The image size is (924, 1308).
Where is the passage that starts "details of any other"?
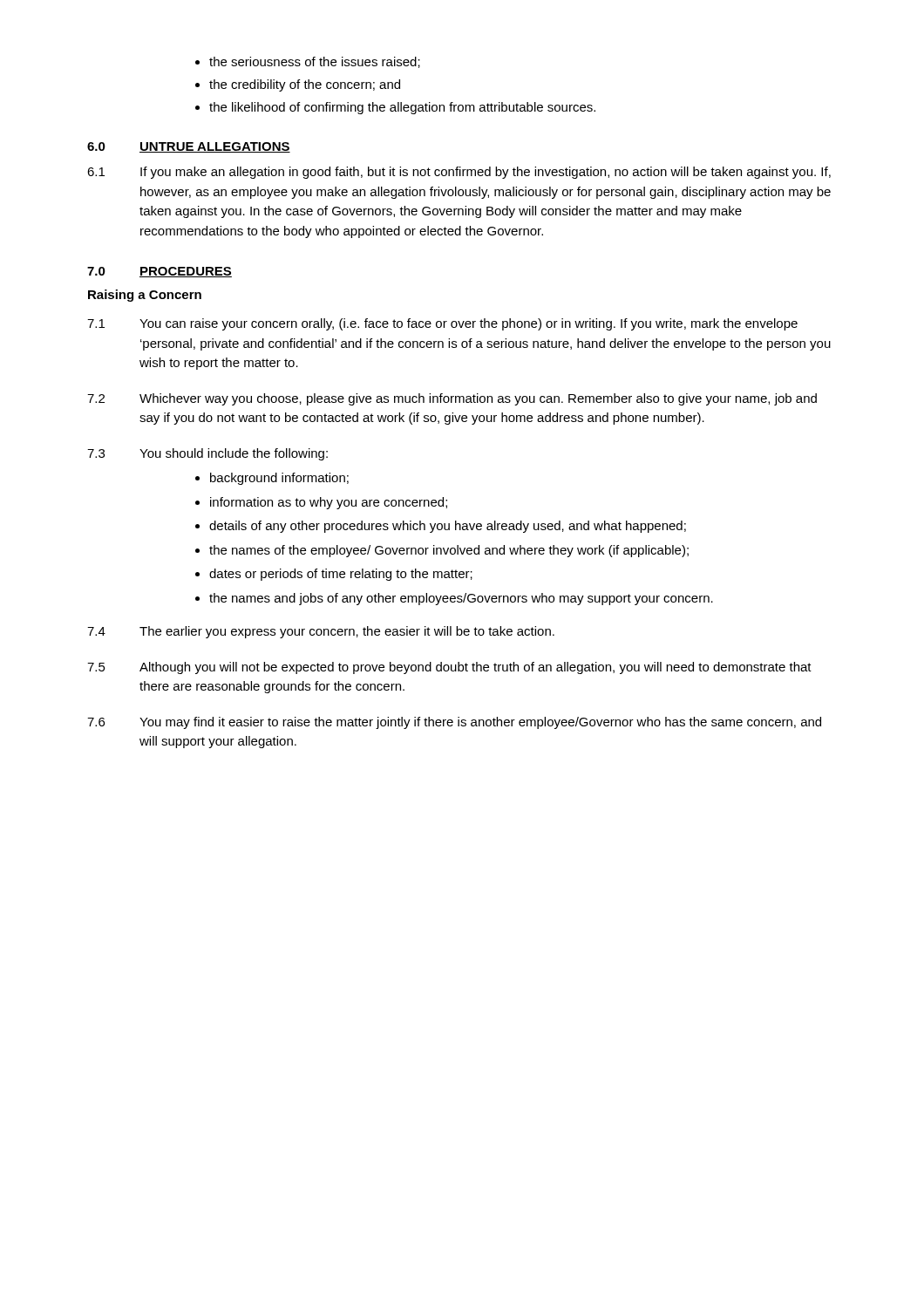click(x=448, y=526)
